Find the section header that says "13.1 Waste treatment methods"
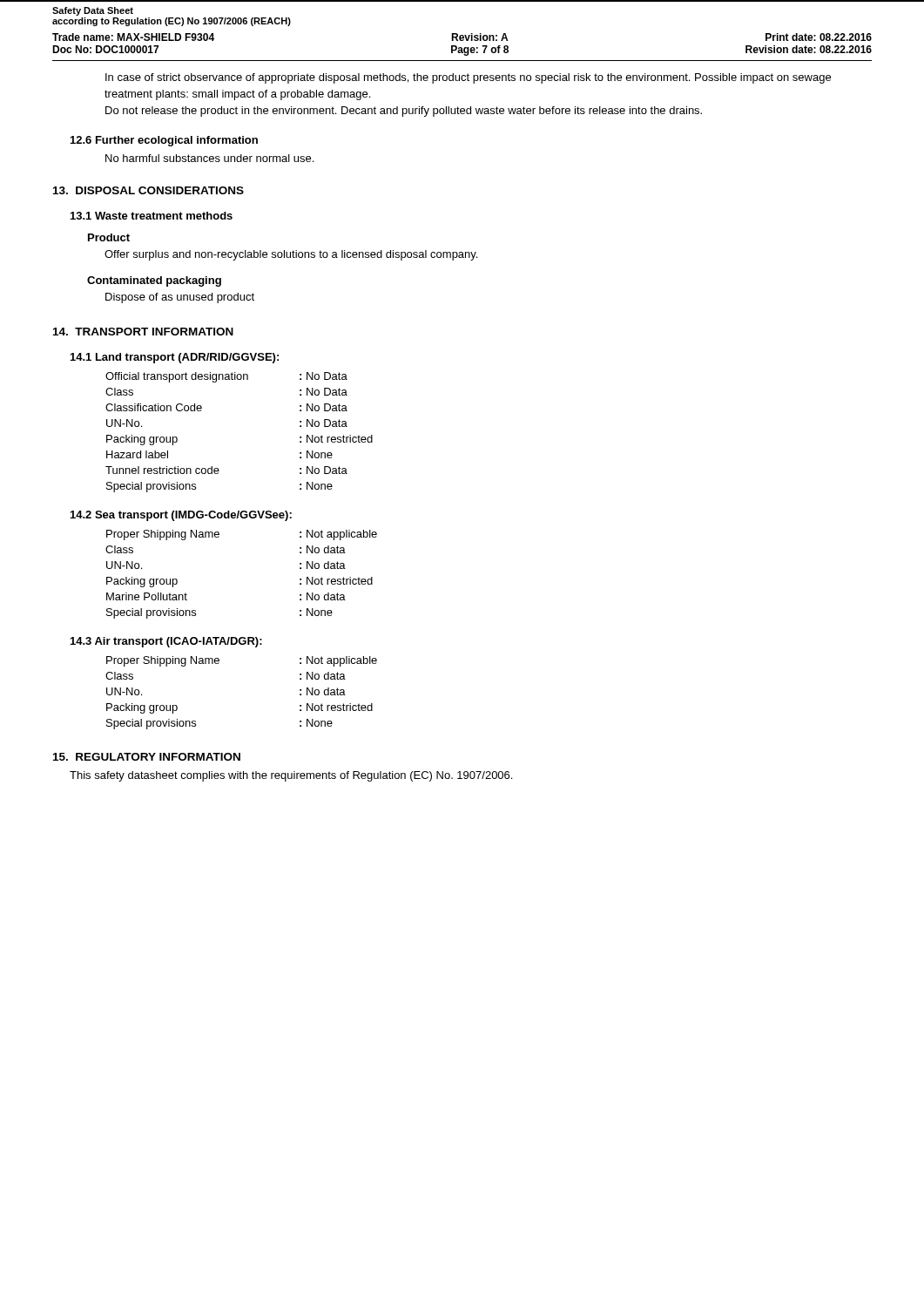Screen dimensions: 1307x924 pyautogui.click(x=151, y=216)
